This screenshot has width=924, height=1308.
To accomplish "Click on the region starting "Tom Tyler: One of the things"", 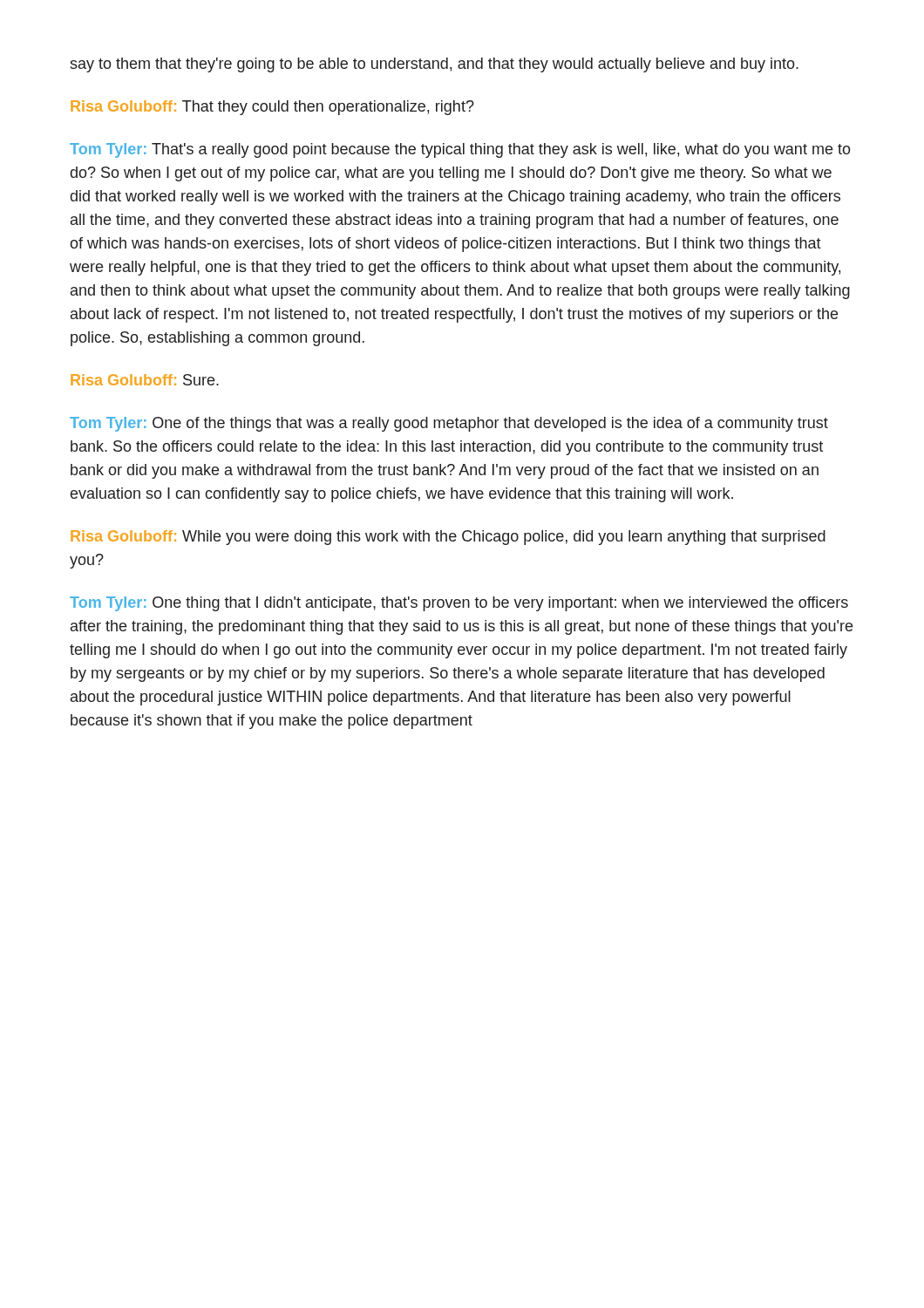I will click(x=449, y=458).
